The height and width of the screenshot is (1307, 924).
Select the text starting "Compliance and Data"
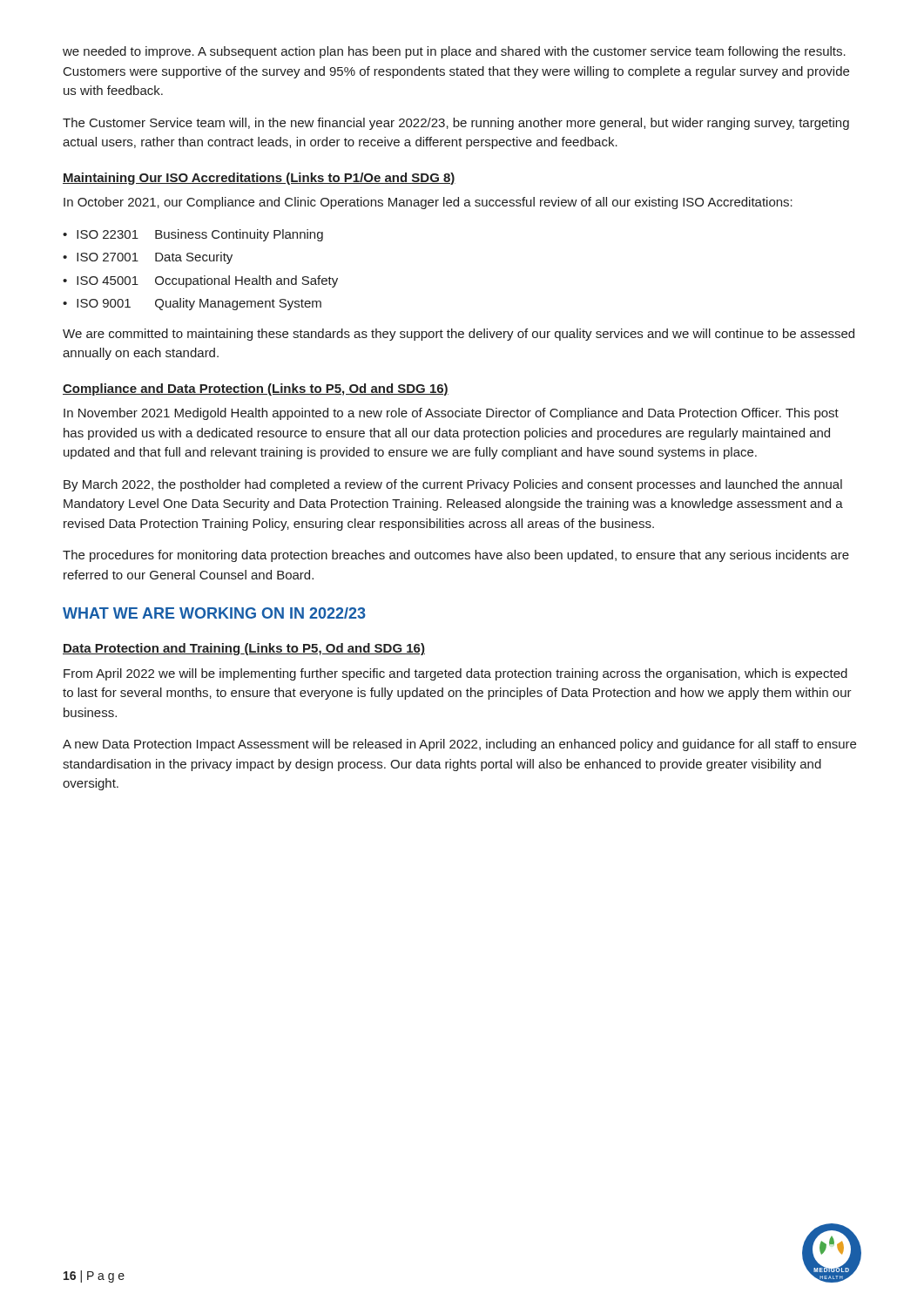pyautogui.click(x=255, y=388)
